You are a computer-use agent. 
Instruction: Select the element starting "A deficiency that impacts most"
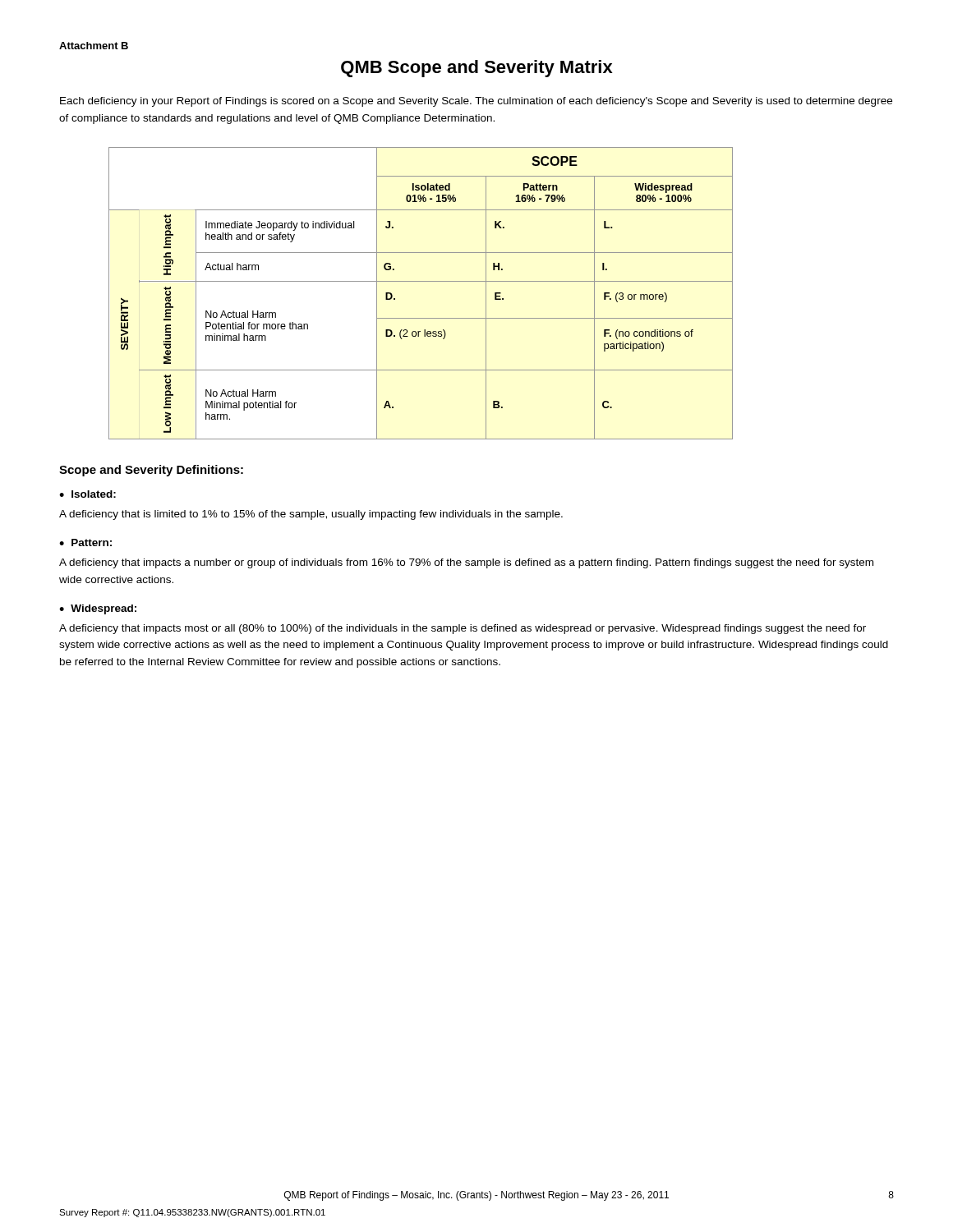[x=474, y=645]
